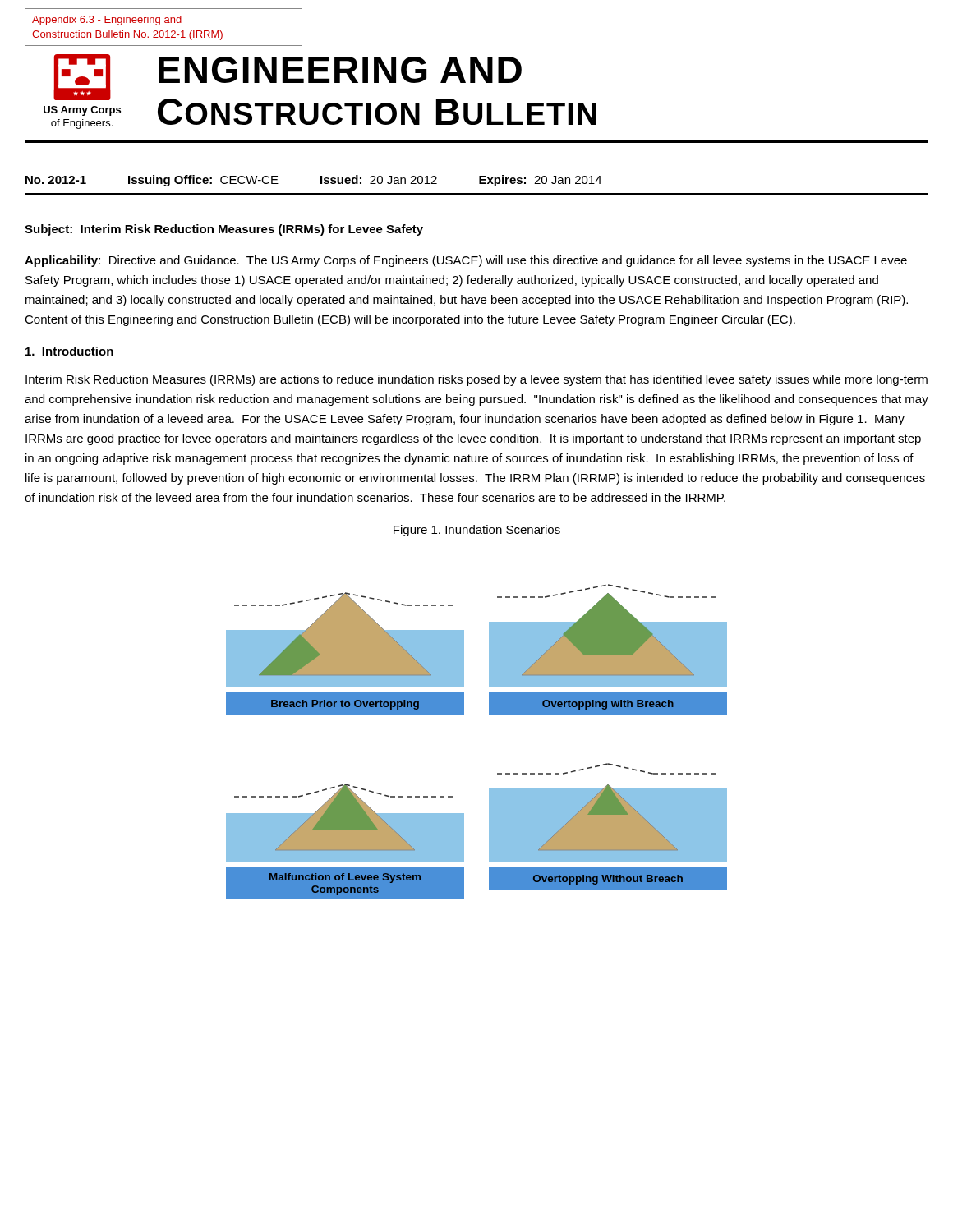Point to "ENGINEERING AND CONSTRUCTION BULLETIN"
The image size is (953, 1232).
[542, 91]
